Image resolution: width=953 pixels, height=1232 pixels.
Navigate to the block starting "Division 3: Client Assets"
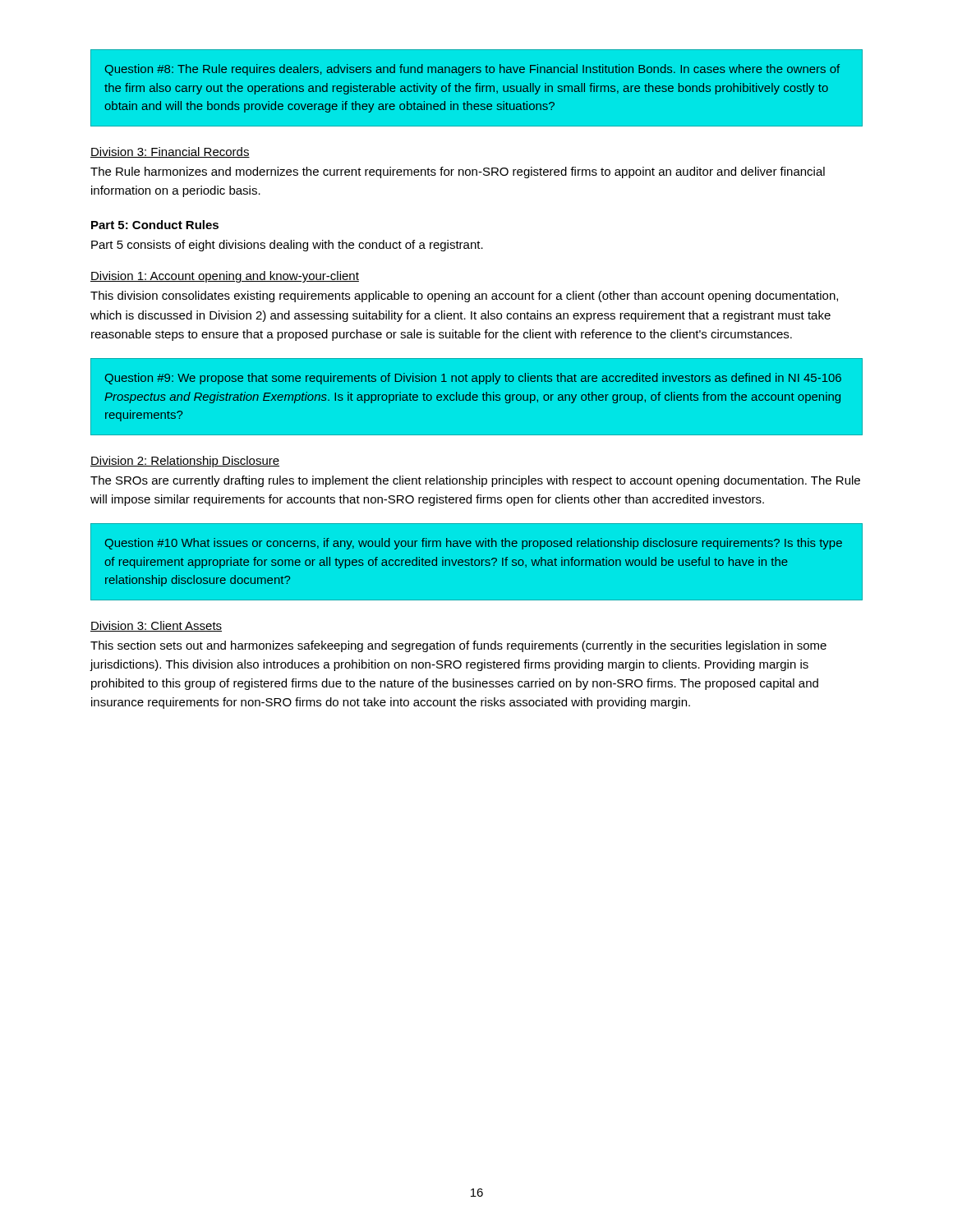pos(156,626)
